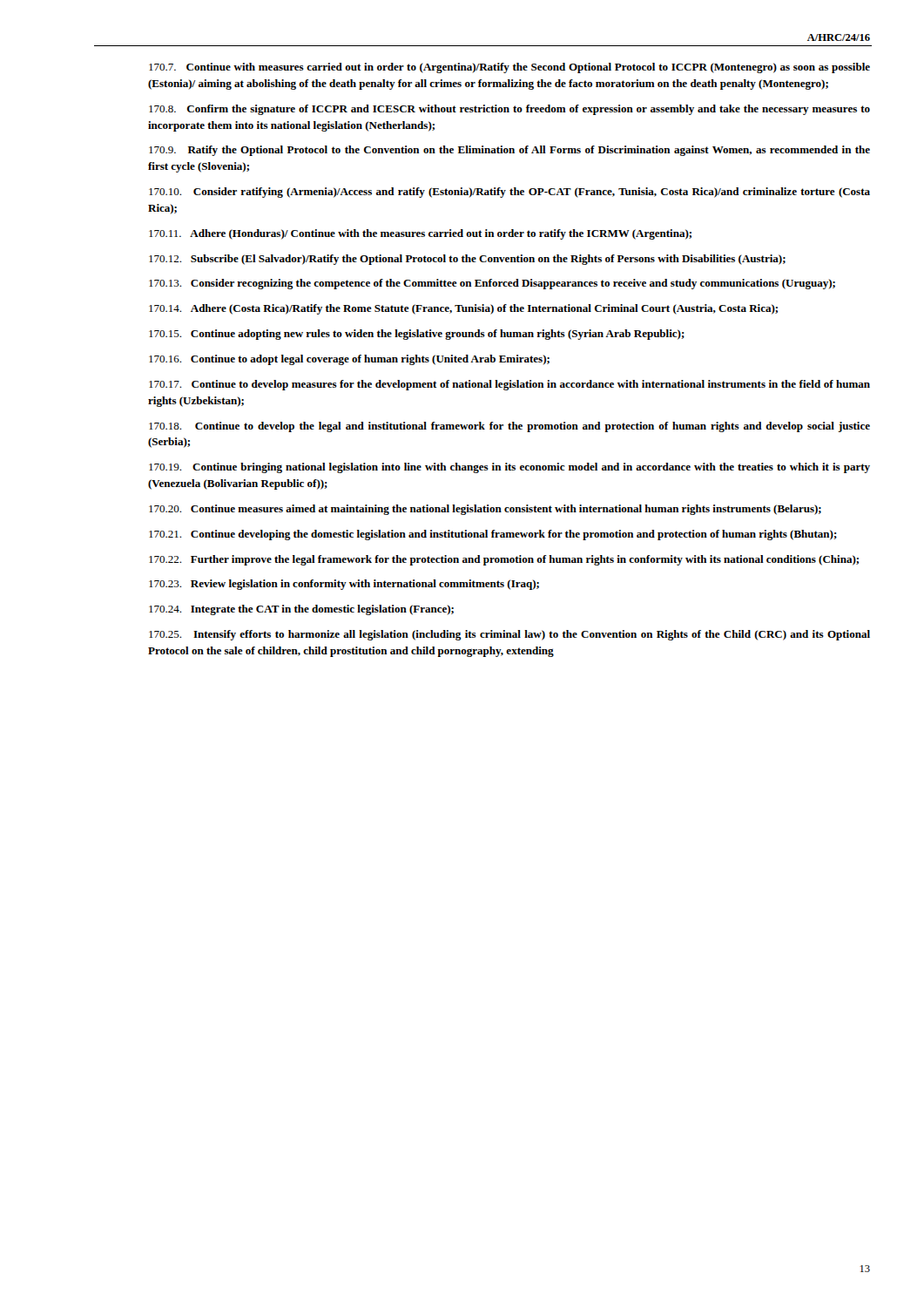Viewport: 924px width, 1307px height.
Task: Navigate to the region starting "170.25. Intensify efforts to harmonize all"
Action: [x=509, y=642]
